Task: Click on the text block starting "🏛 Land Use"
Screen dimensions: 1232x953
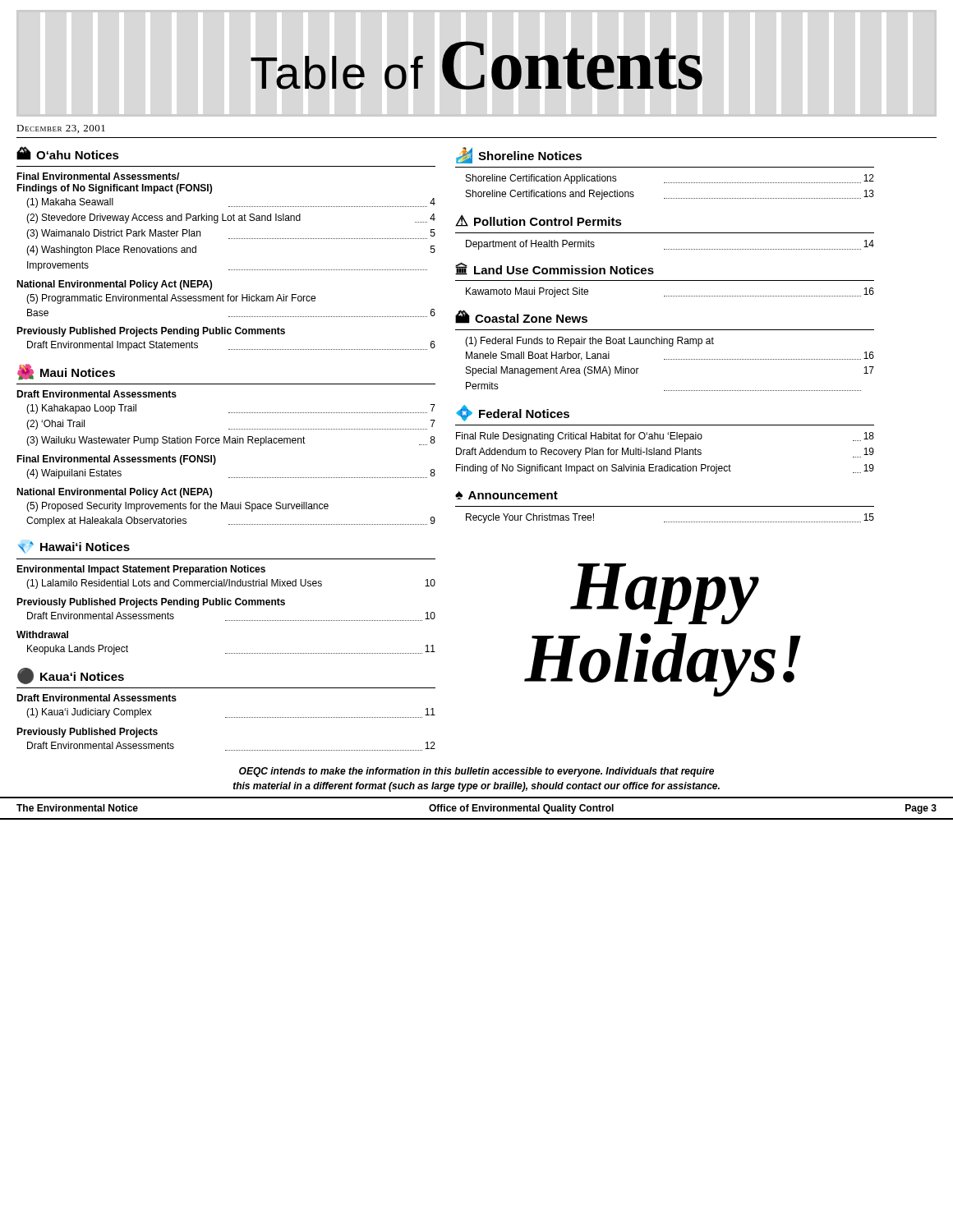Action: 555,270
